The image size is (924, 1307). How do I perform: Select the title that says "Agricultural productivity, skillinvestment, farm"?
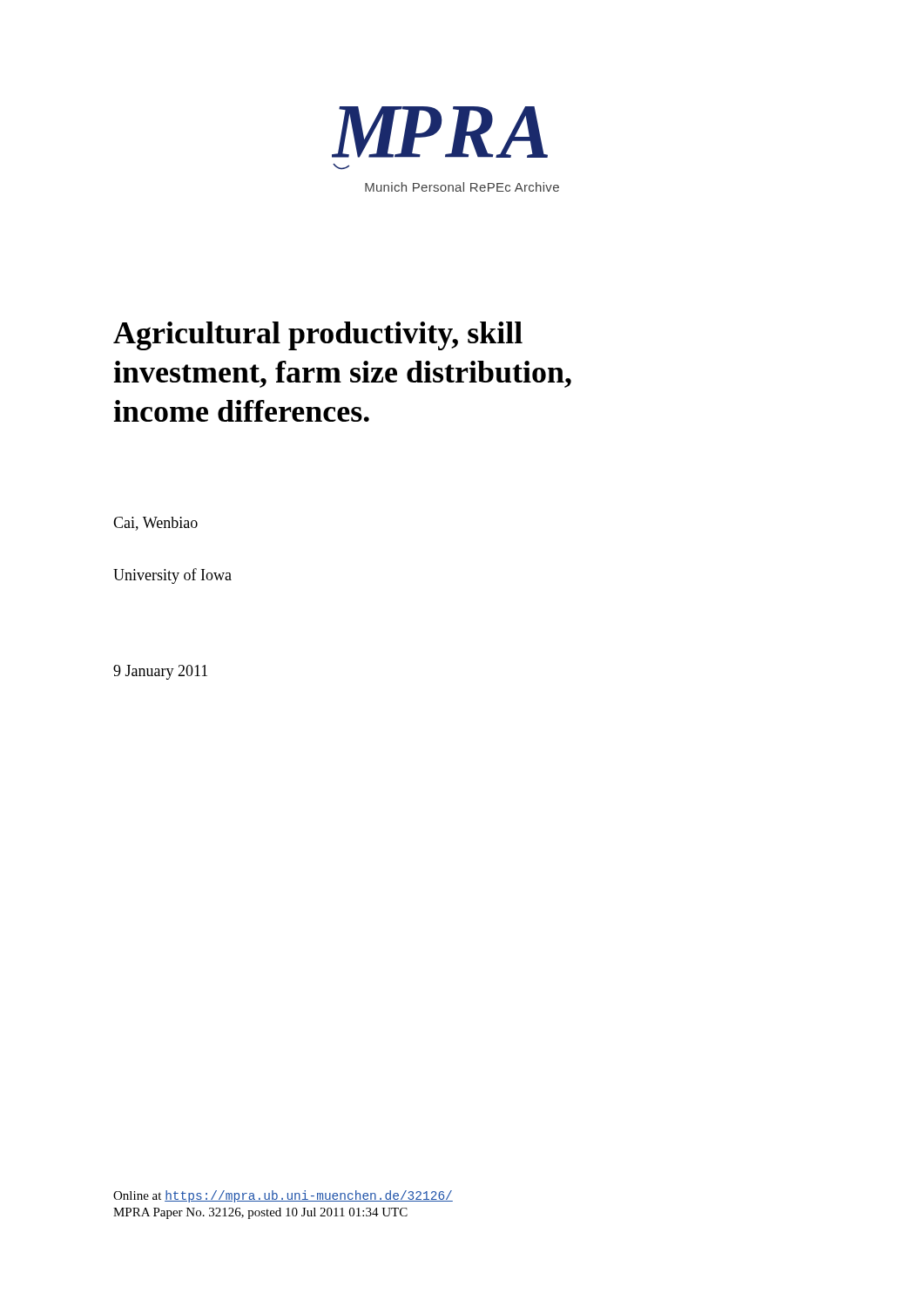coord(462,372)
